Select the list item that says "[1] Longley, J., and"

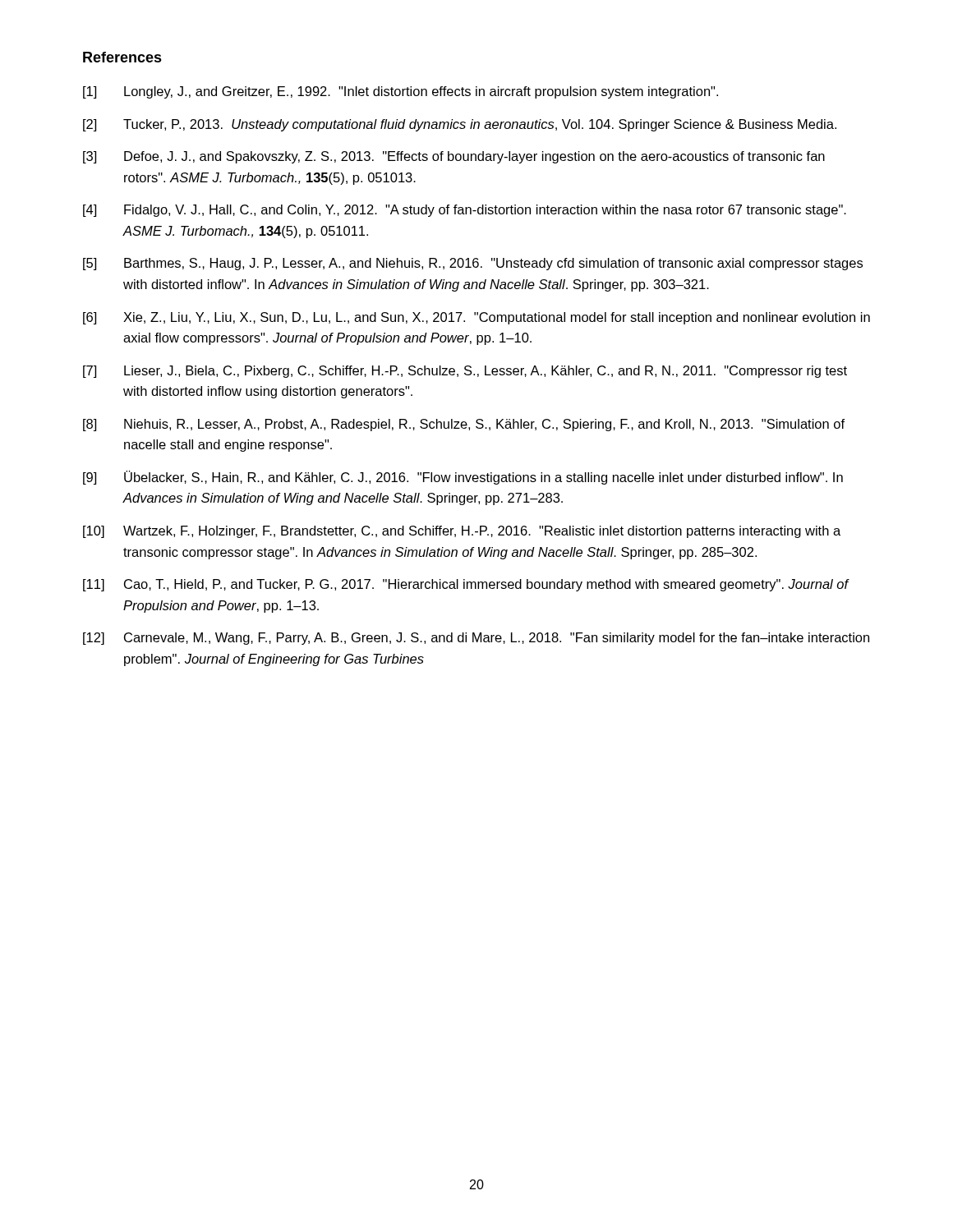[x=476, y=92]
